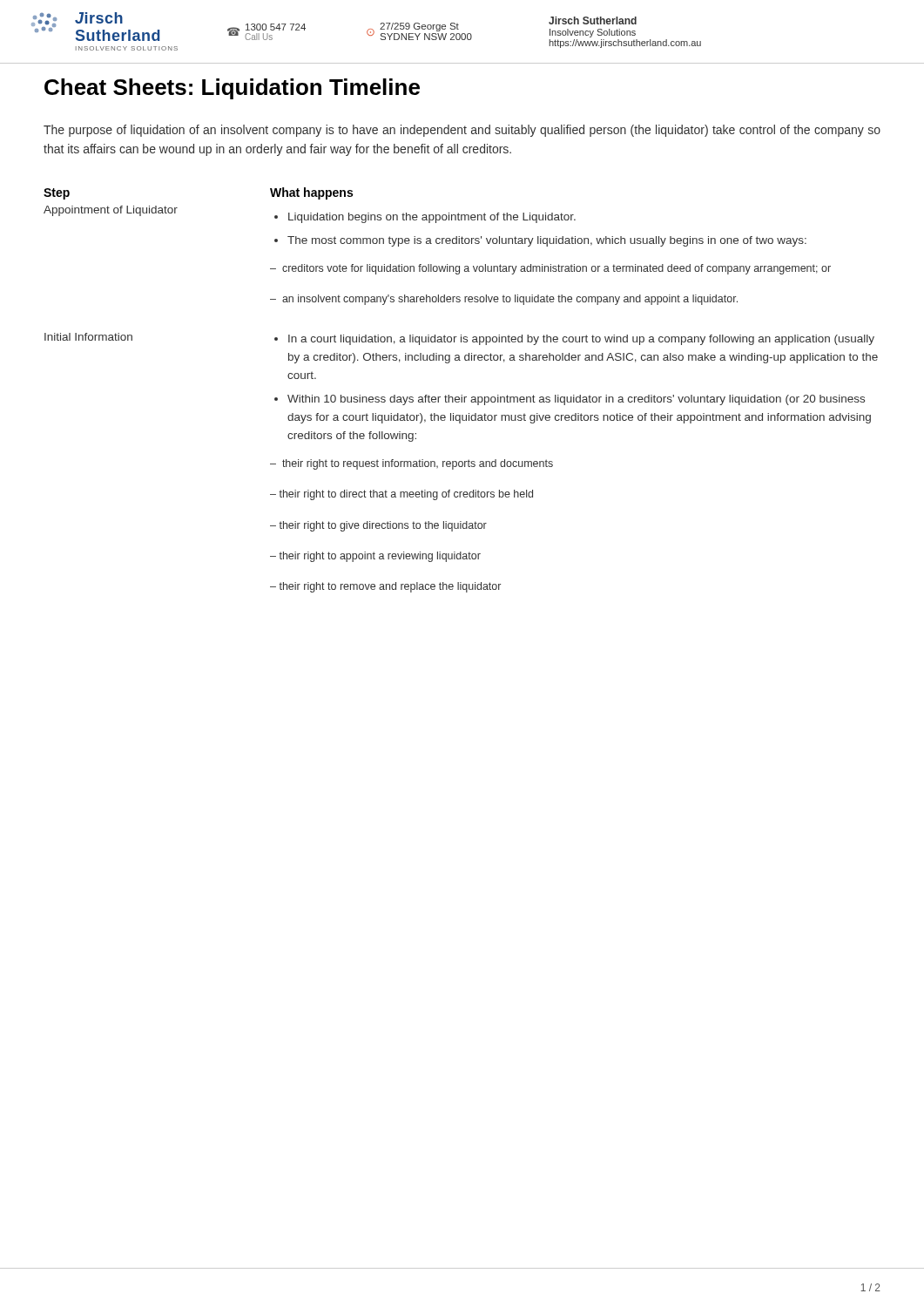Navigate to the block starting "– their right to appoint a reviewing liquidator"
The height and width of the screenshot is (1307, 924).
point(375,556)
